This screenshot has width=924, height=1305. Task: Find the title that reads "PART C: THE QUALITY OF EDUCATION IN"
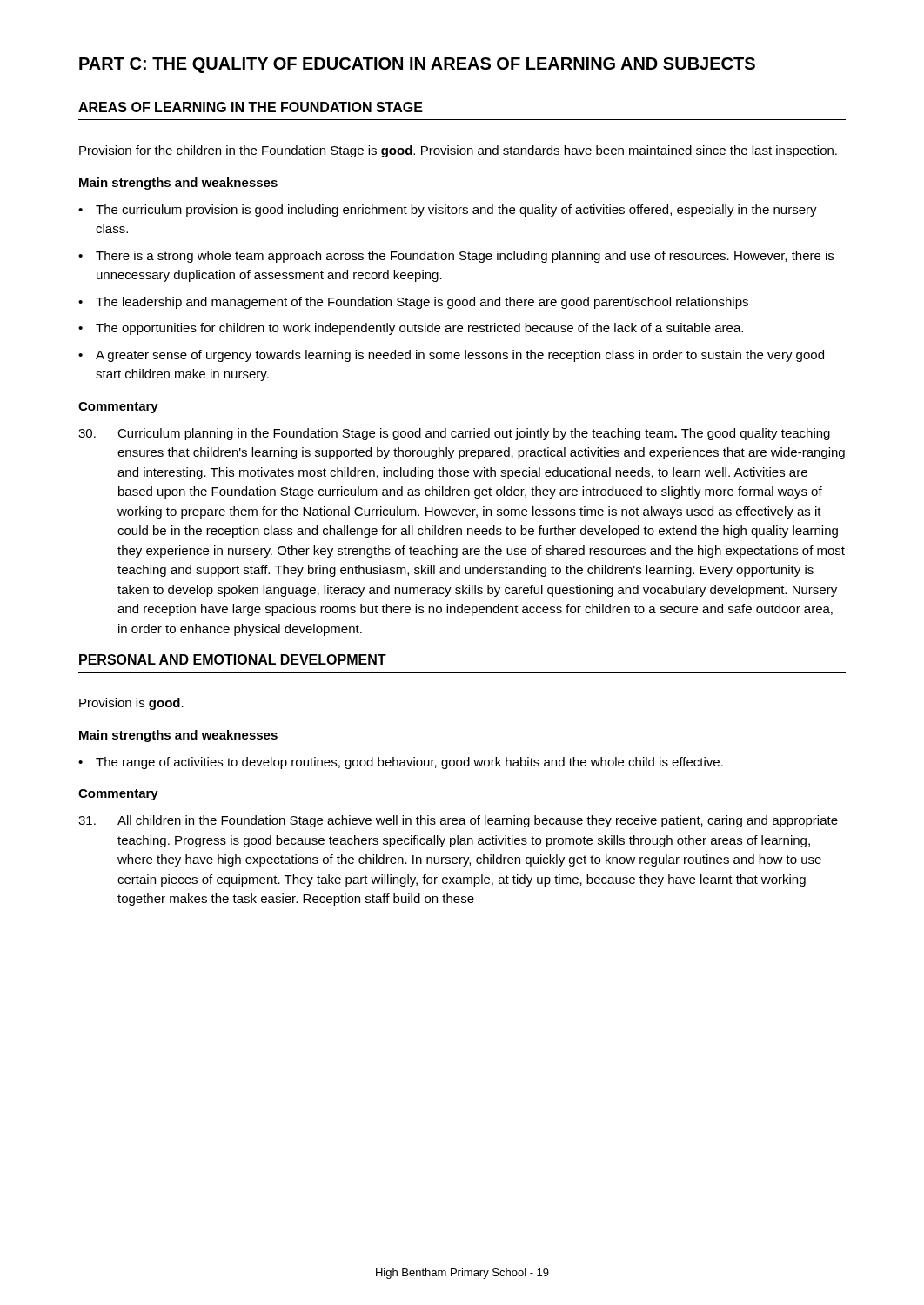[462, 64]
